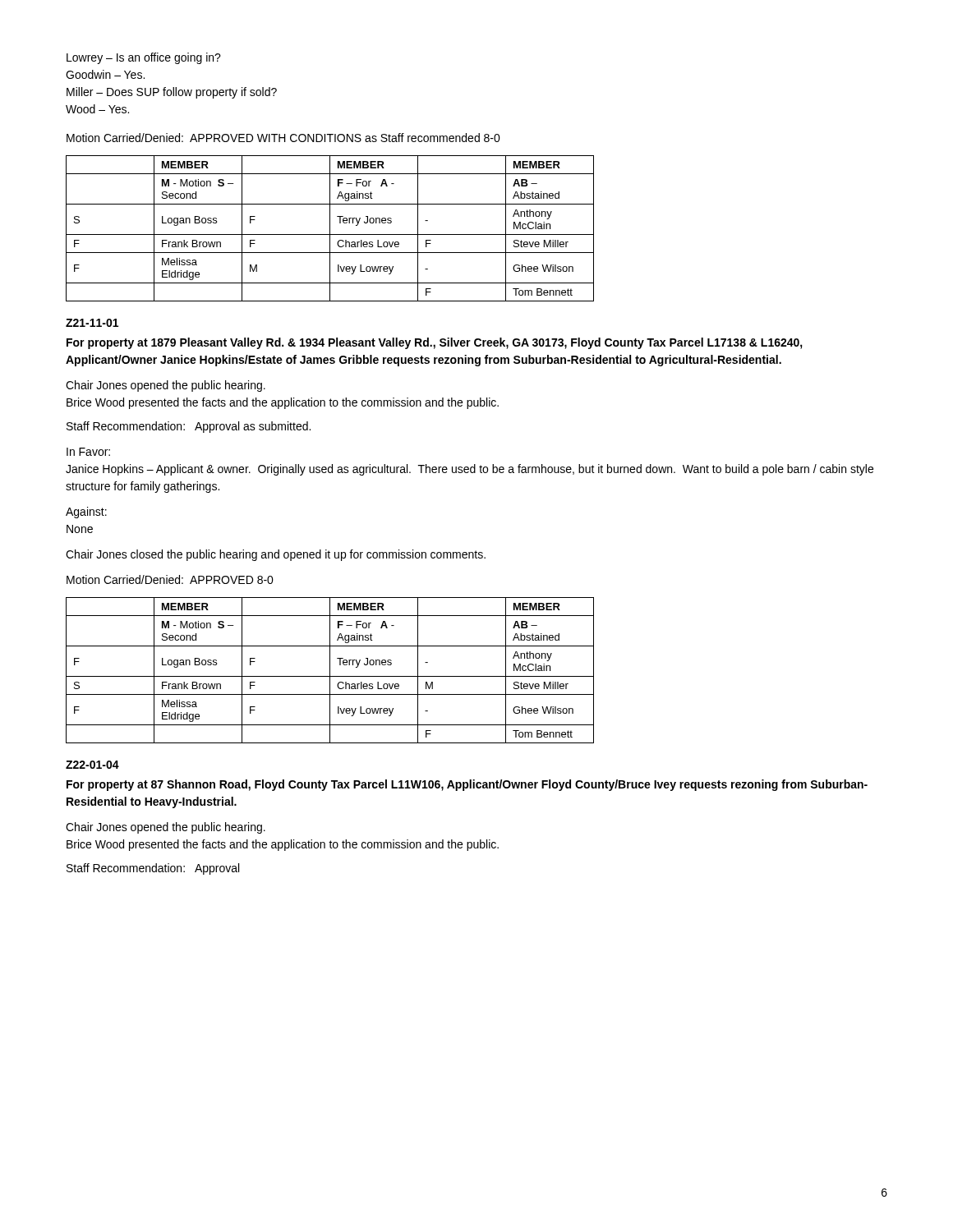This screenshot has height=1232, width=953.
Task: Select the text block that reads "For property at 87 Shannon Road,"
Action: click(467, 793)
